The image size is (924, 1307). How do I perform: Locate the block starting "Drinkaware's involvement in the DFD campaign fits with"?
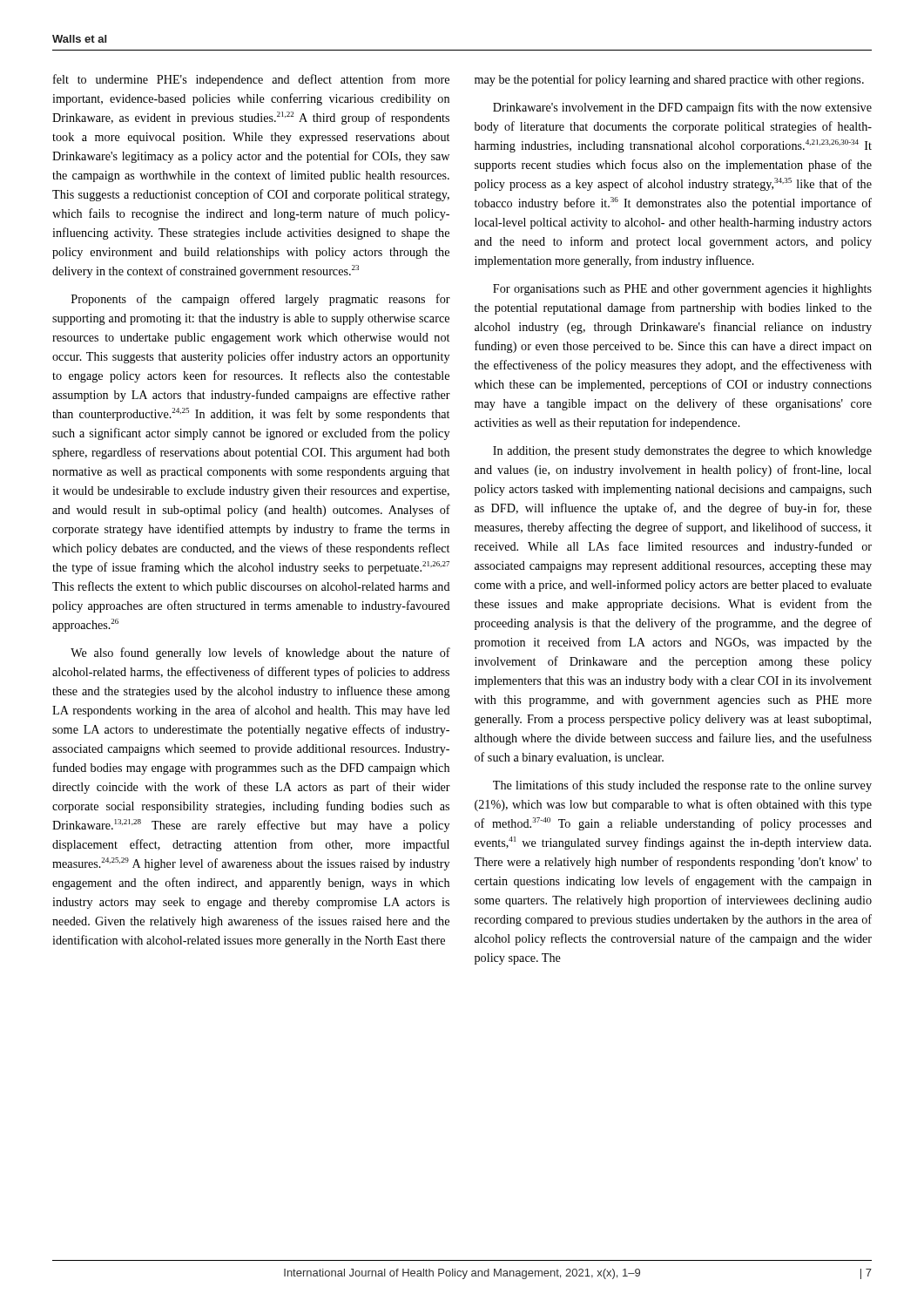pos(673,184)
